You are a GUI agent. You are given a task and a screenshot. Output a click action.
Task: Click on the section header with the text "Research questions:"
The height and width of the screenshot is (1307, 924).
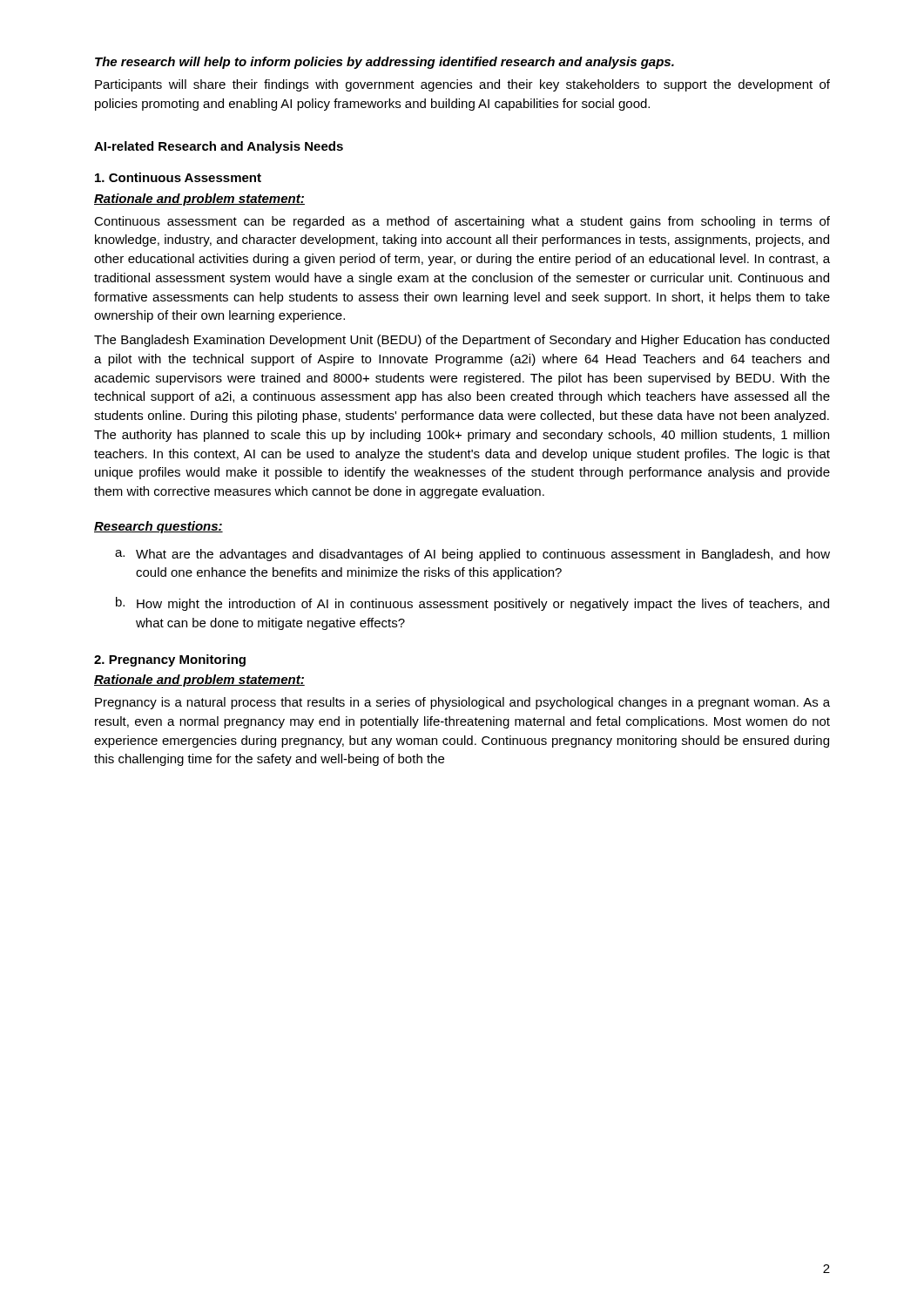[158, 527]
